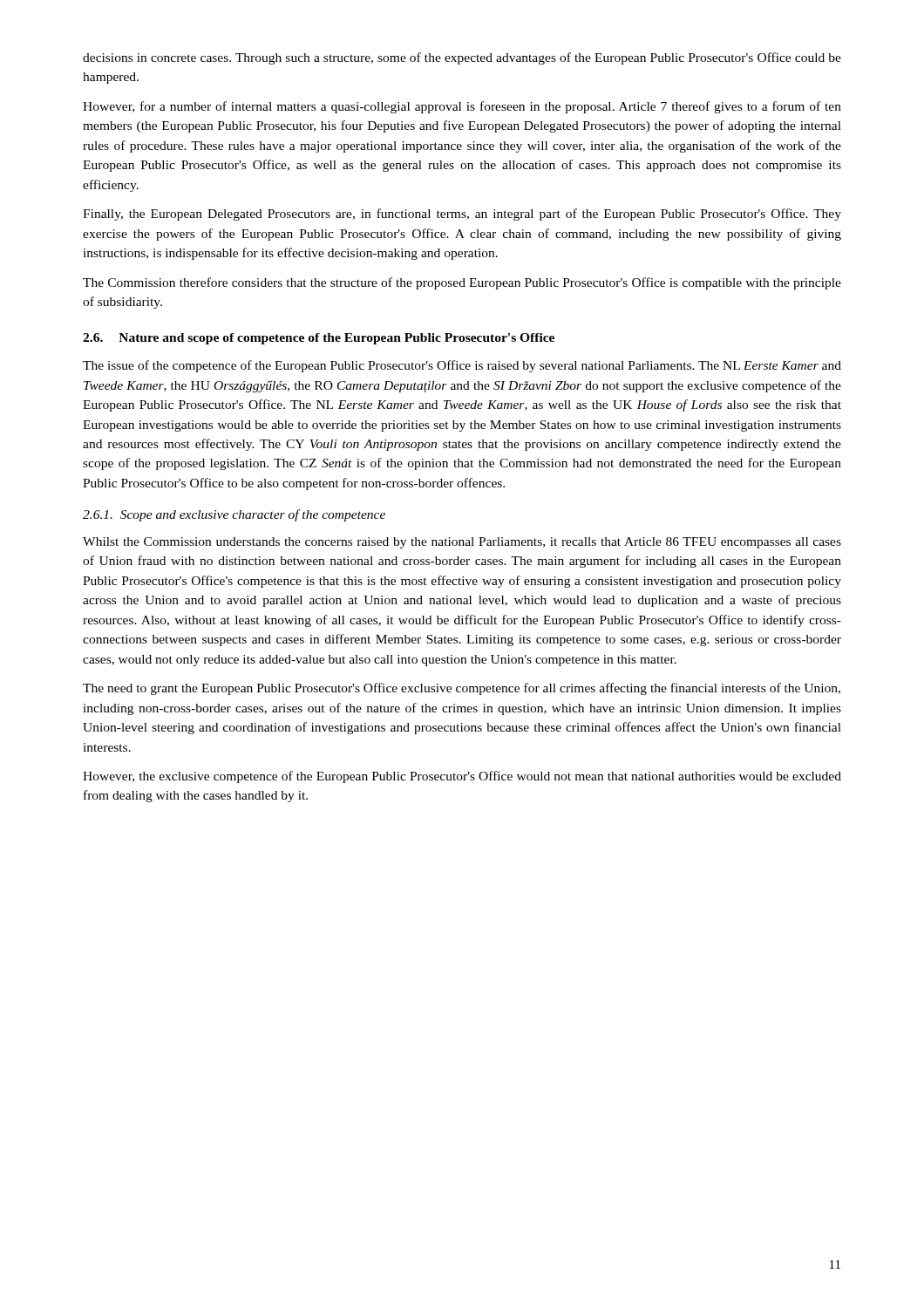Image resolution: width=924 pixels, height=1308 pixels.
Task: Navigate to the text starting "decisions in concrete"
Action: pos(462,68)
